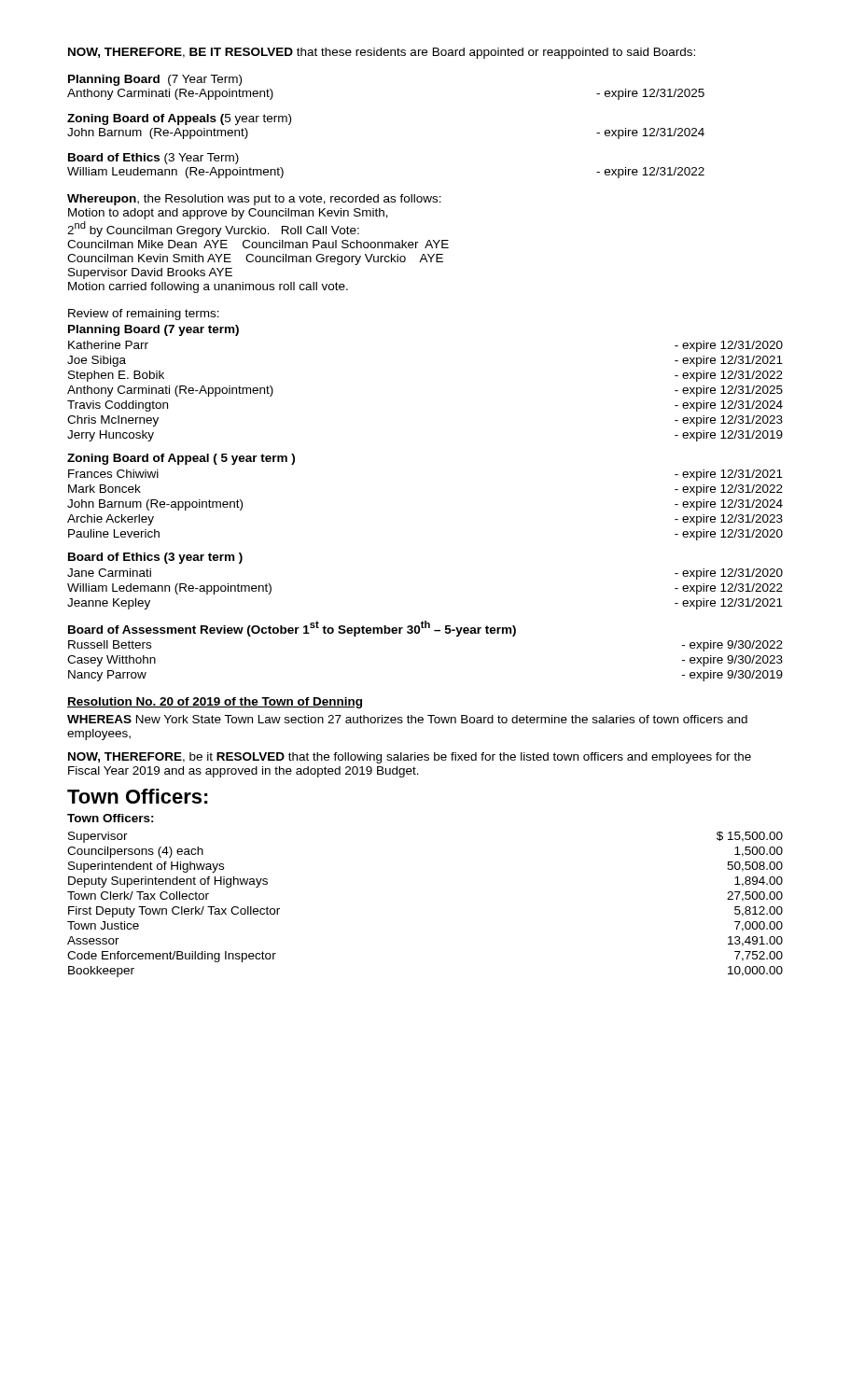850x1400 pixels.
Task: Point to the text starting "Anthony Carminati (Re-Appointment)- expire 12/31/2025"
Action: 169,391
